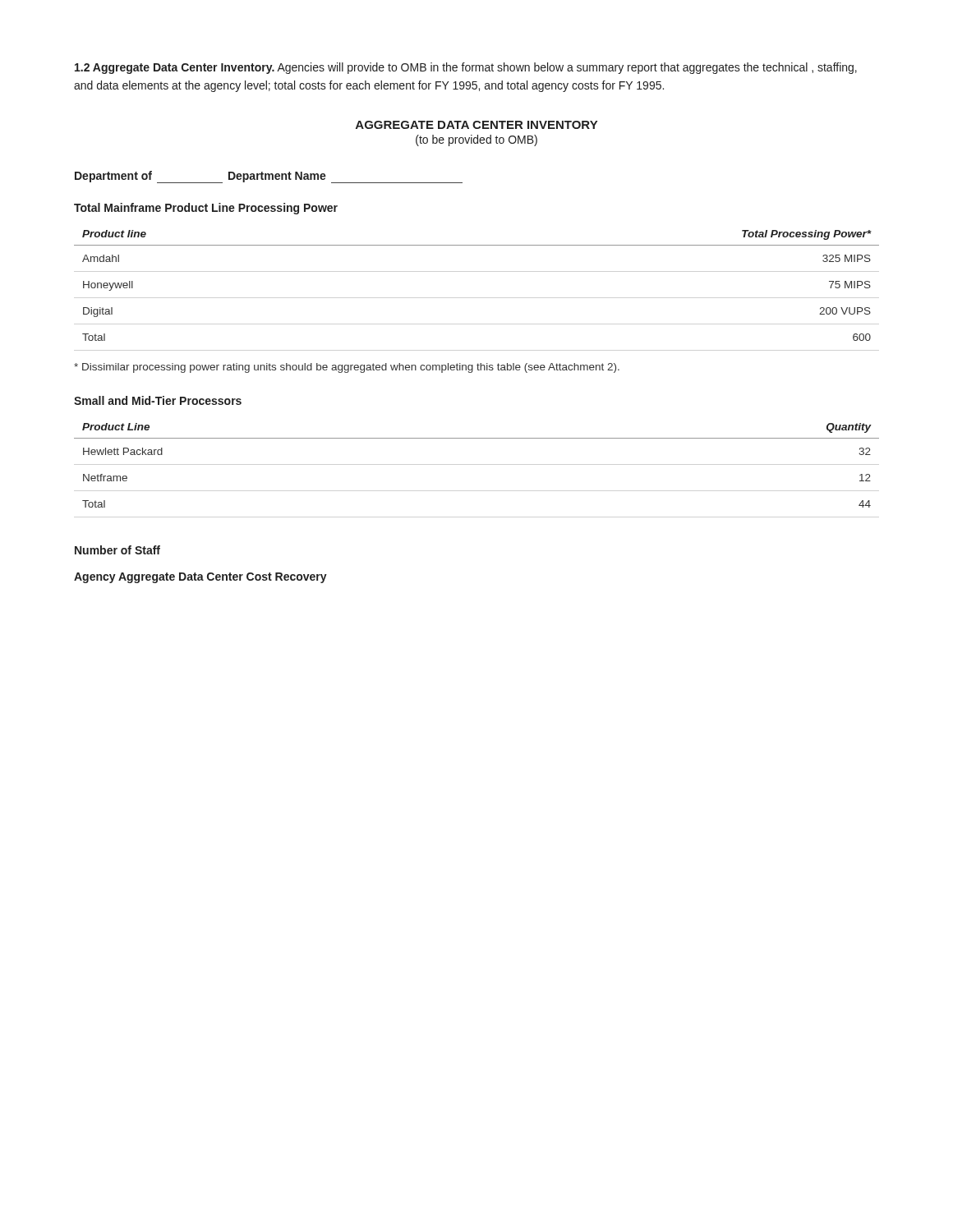The height and width of the screenshot is (1232, 953).
Task: Select the text starting "AGGREGATE DATA CENTER INVENTORY (to be provided"
Action: pos(476,132)
